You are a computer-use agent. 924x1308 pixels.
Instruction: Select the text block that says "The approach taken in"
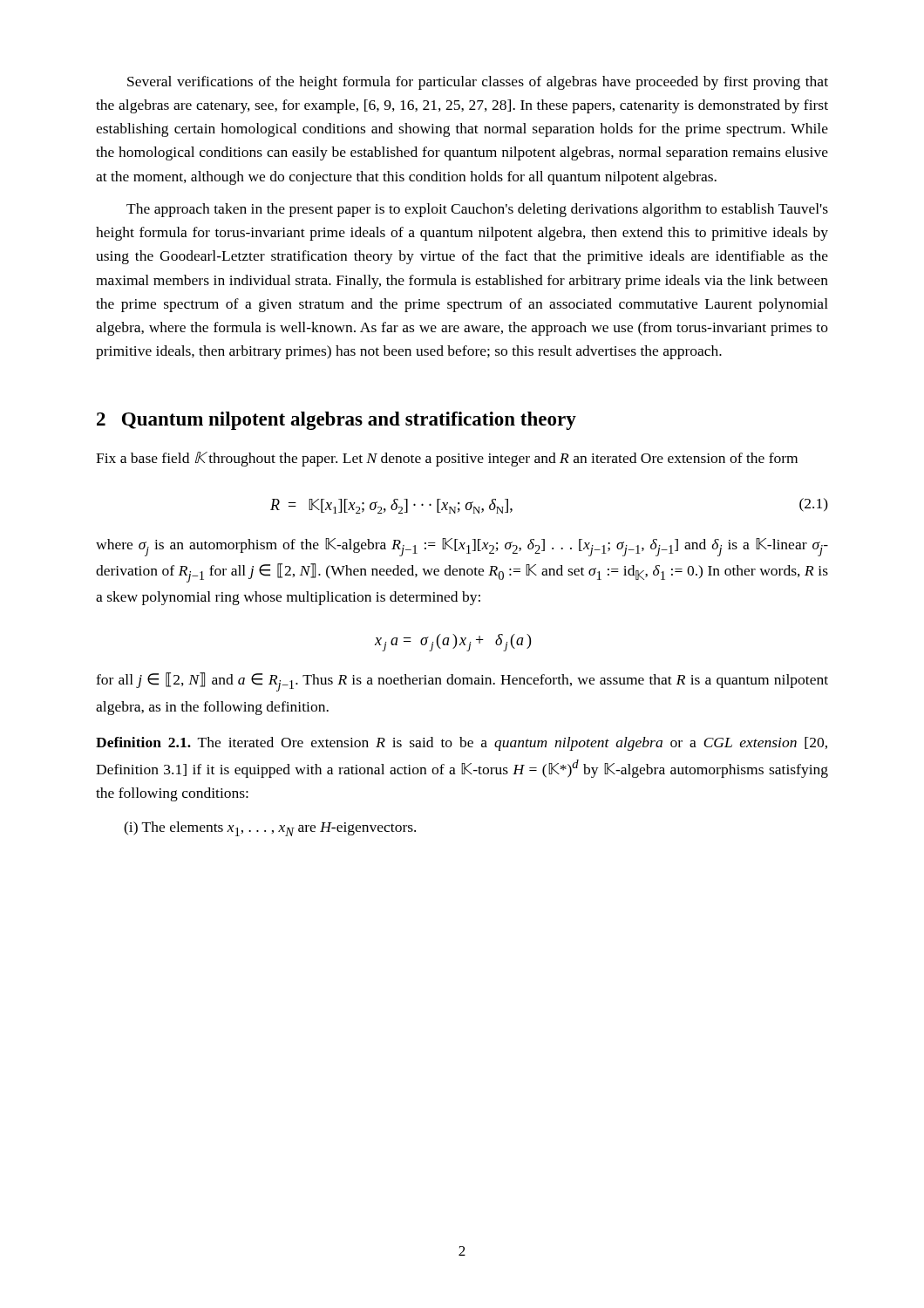(462, 280)
